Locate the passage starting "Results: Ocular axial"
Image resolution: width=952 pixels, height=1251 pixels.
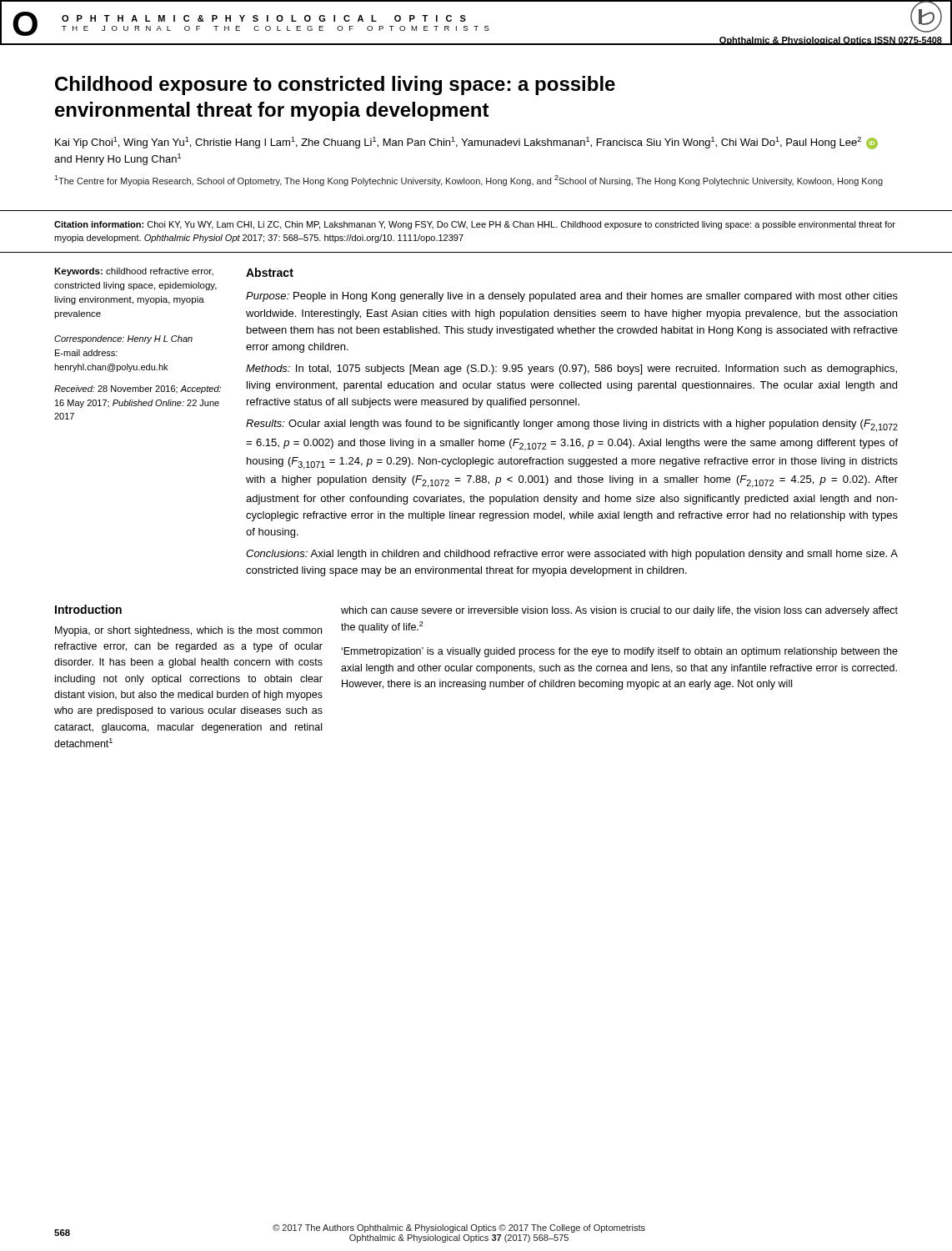click(x=572, y=478)
